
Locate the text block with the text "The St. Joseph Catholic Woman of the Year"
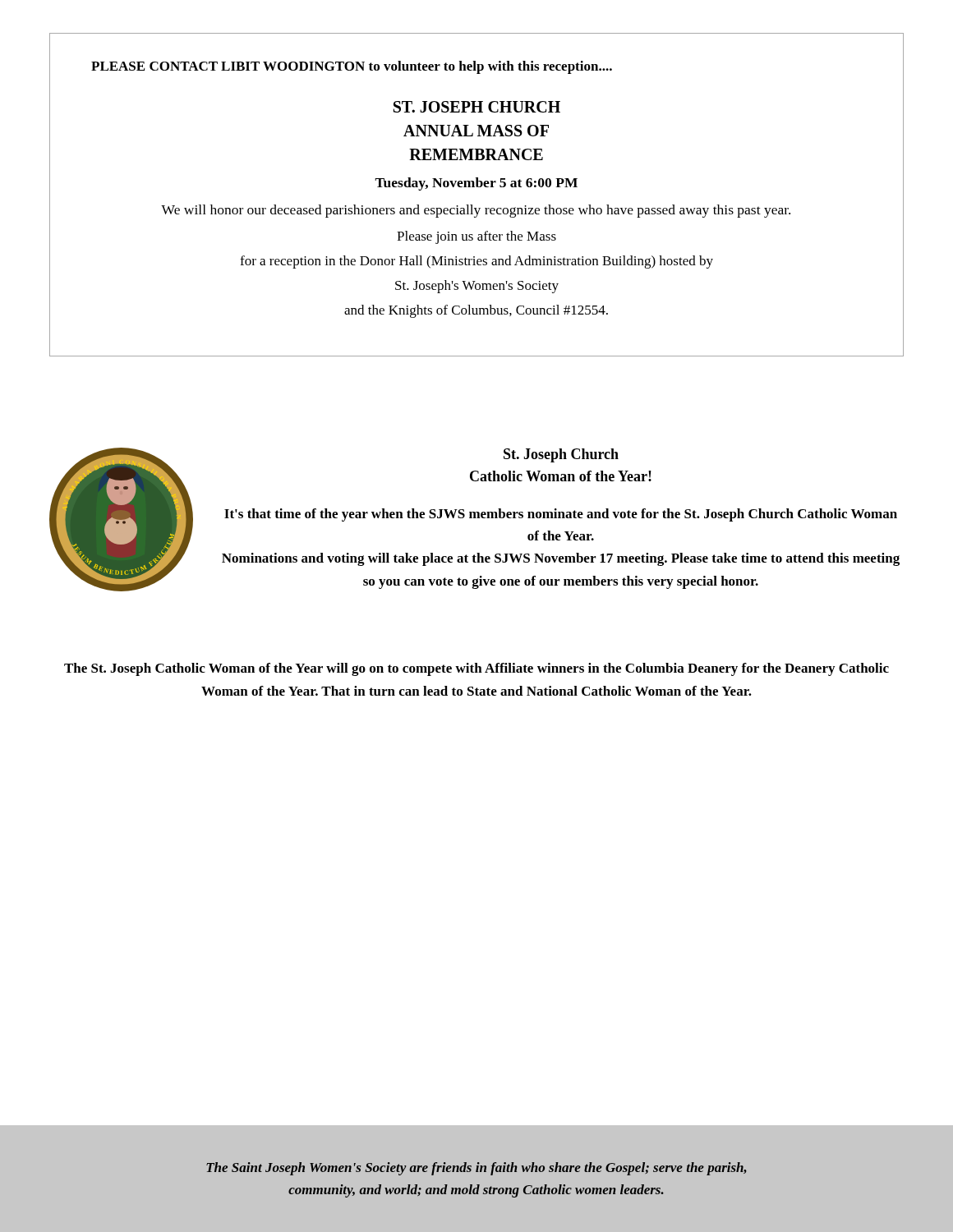click(476, 680)
